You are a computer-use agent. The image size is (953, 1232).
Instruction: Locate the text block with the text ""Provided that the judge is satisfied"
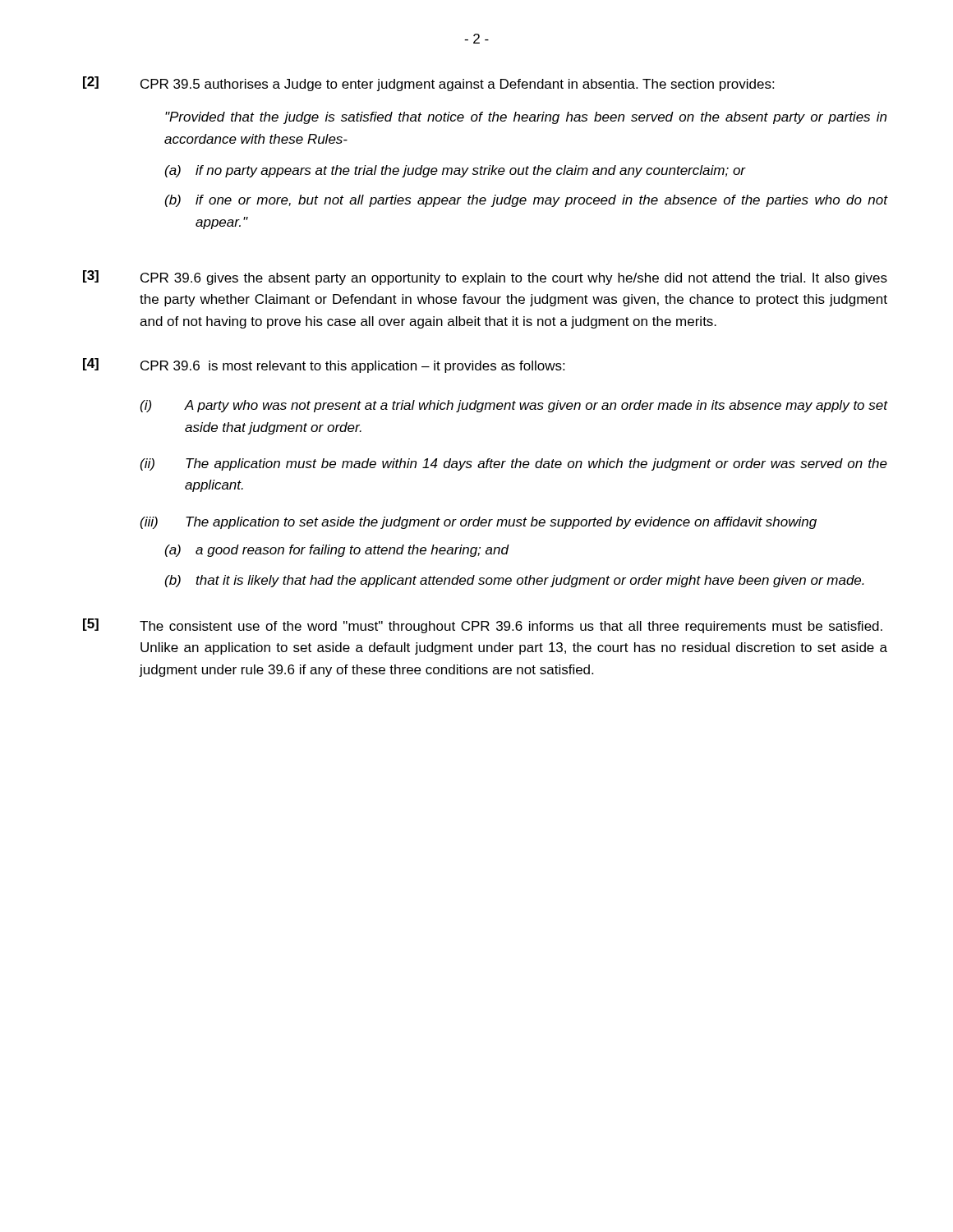[x=485, y=170]
